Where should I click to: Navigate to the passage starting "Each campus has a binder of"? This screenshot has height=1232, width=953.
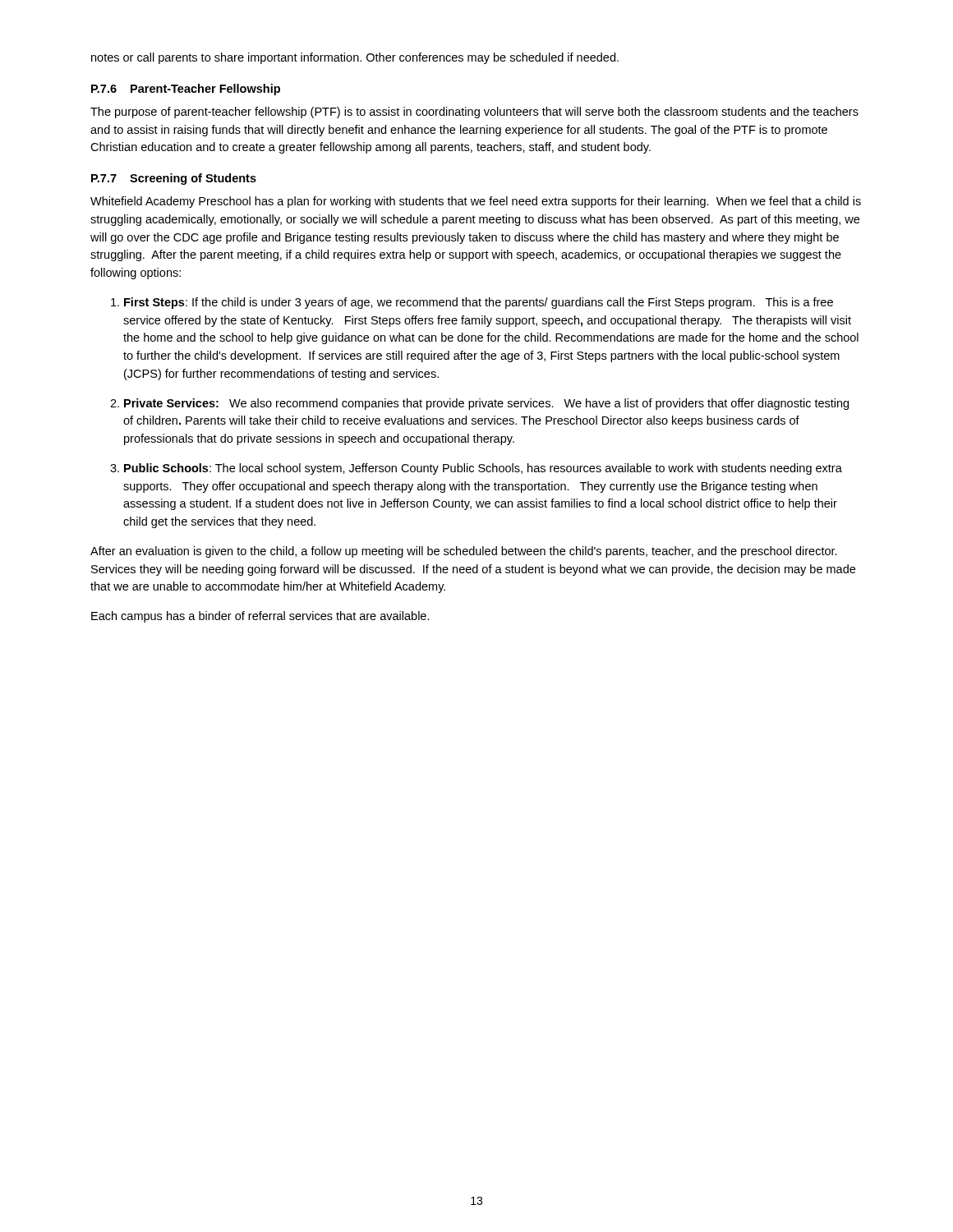pos(260,616)
